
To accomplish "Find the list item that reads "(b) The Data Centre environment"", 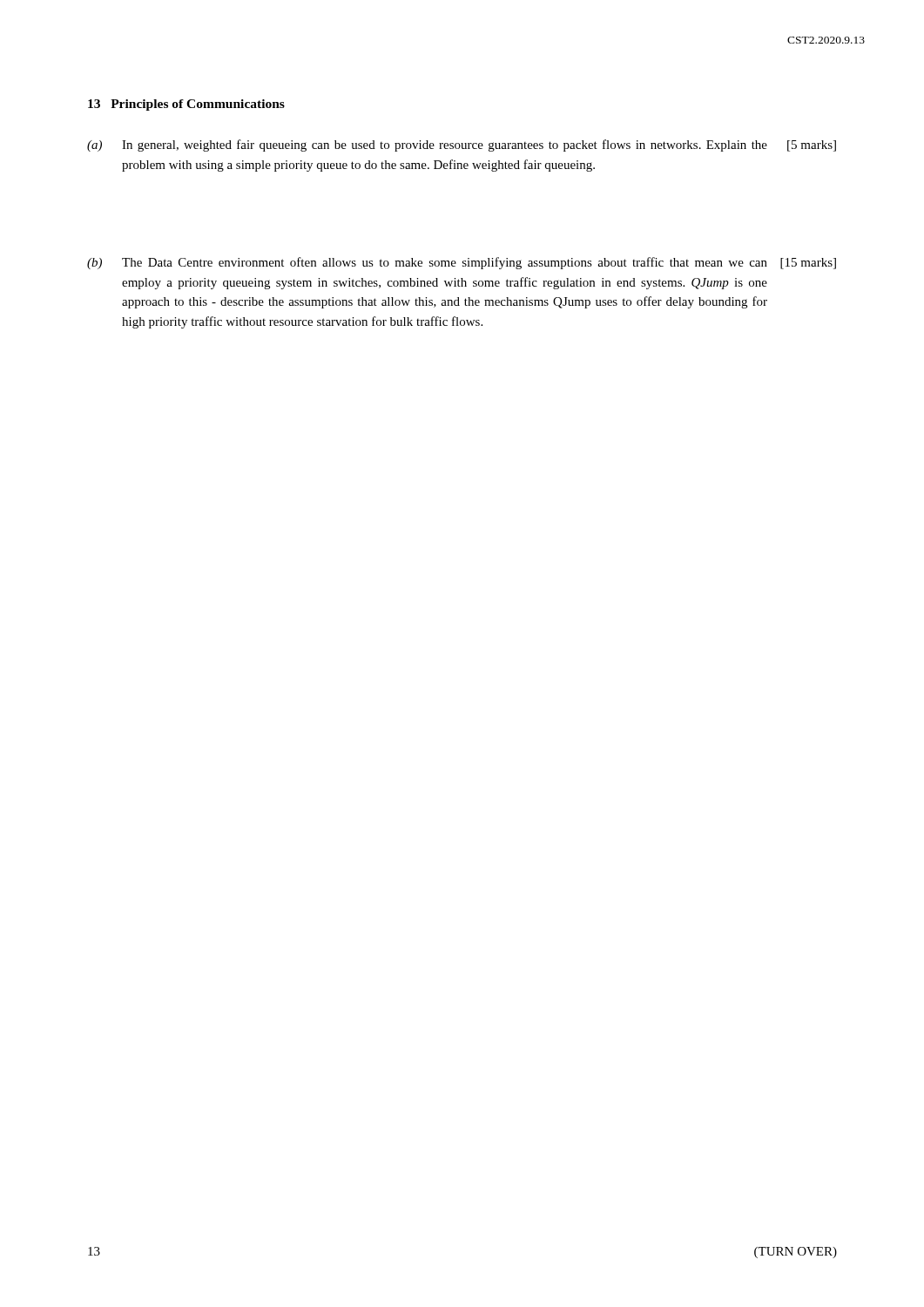I will pyautogui.click(x=462, y=292).
